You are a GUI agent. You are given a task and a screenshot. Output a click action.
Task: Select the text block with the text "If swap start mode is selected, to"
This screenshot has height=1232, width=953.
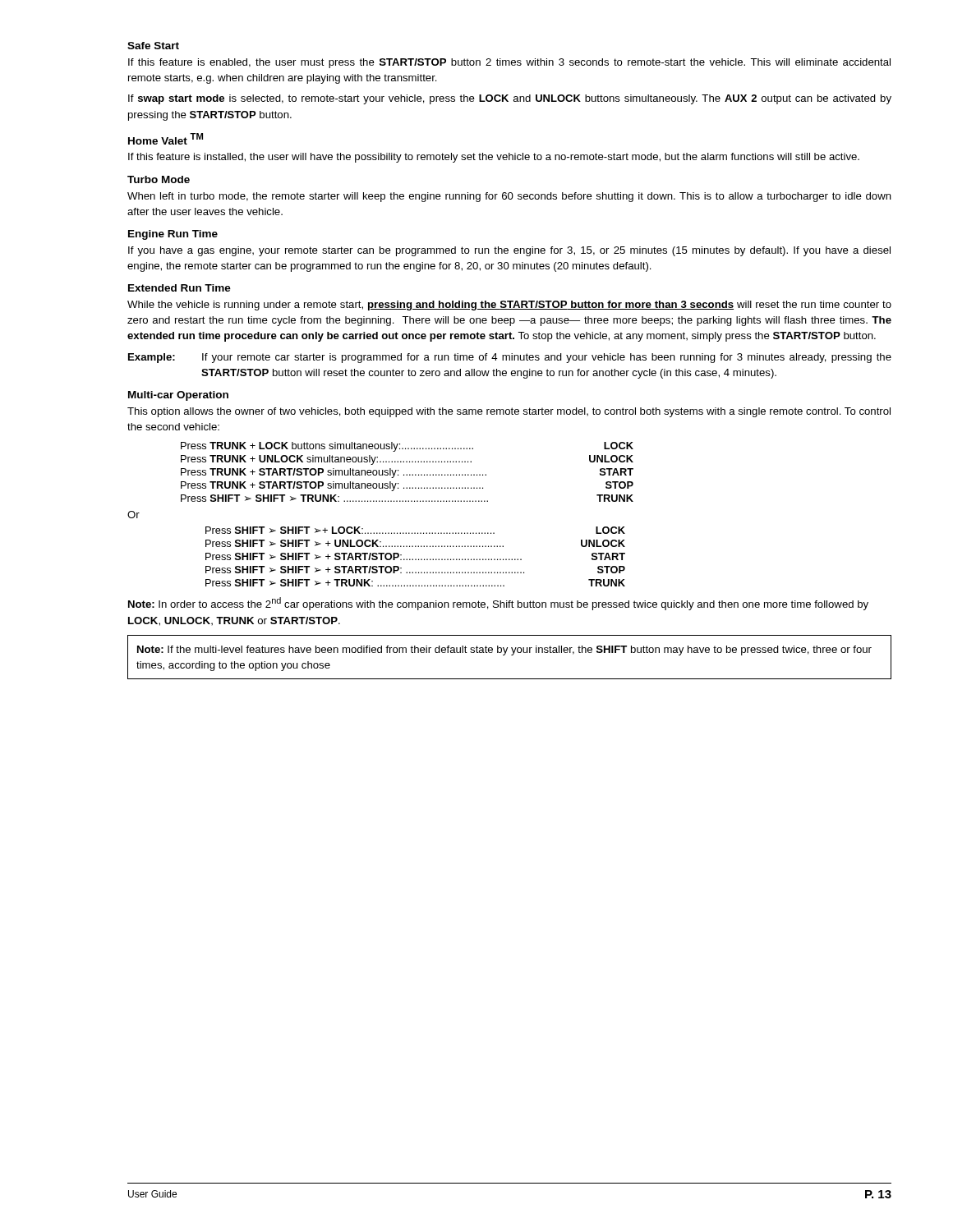click(x=509, y=107)
